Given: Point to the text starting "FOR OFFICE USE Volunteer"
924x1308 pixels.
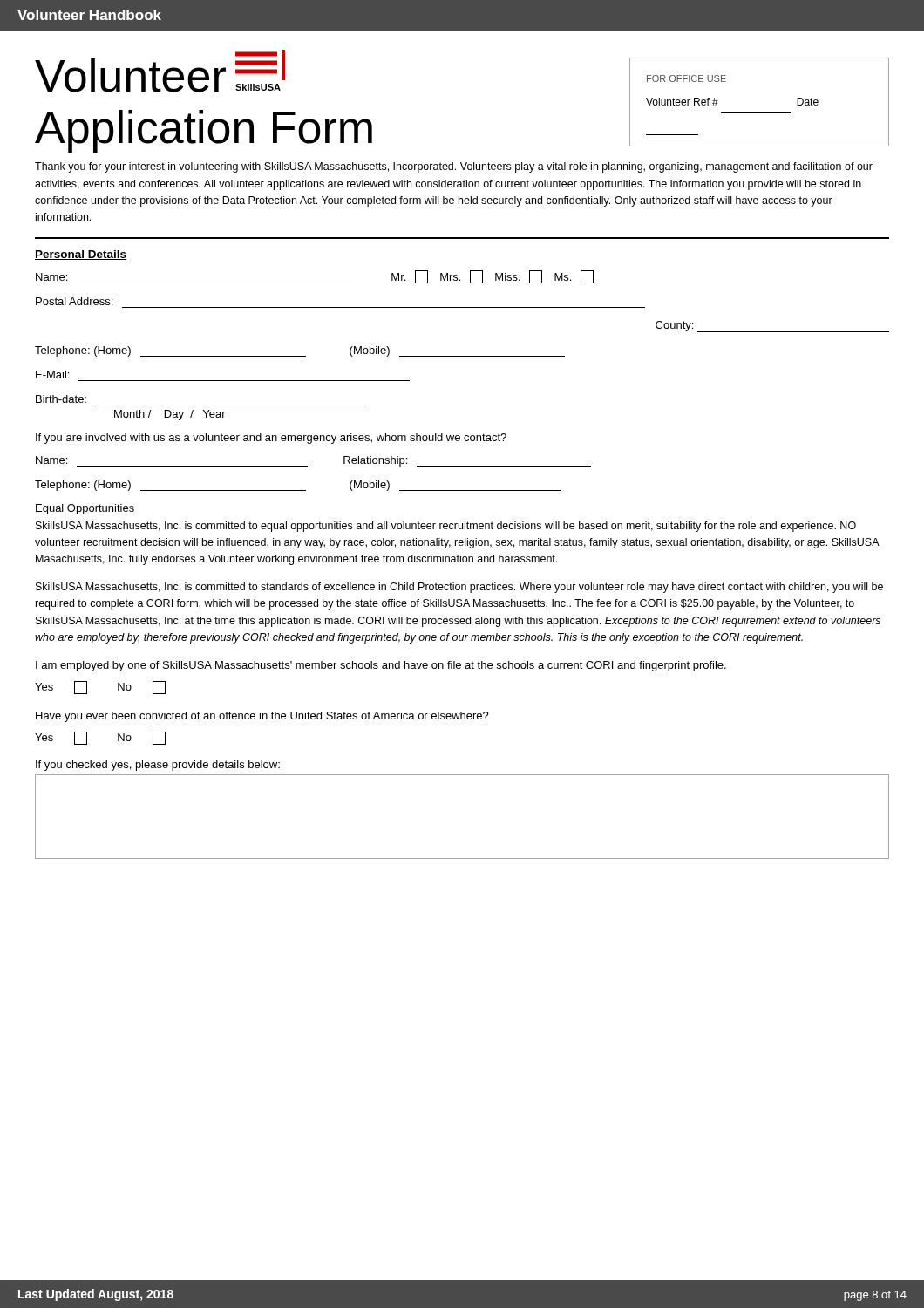Looking at the screenshot, I should click(x=759, y=102).
